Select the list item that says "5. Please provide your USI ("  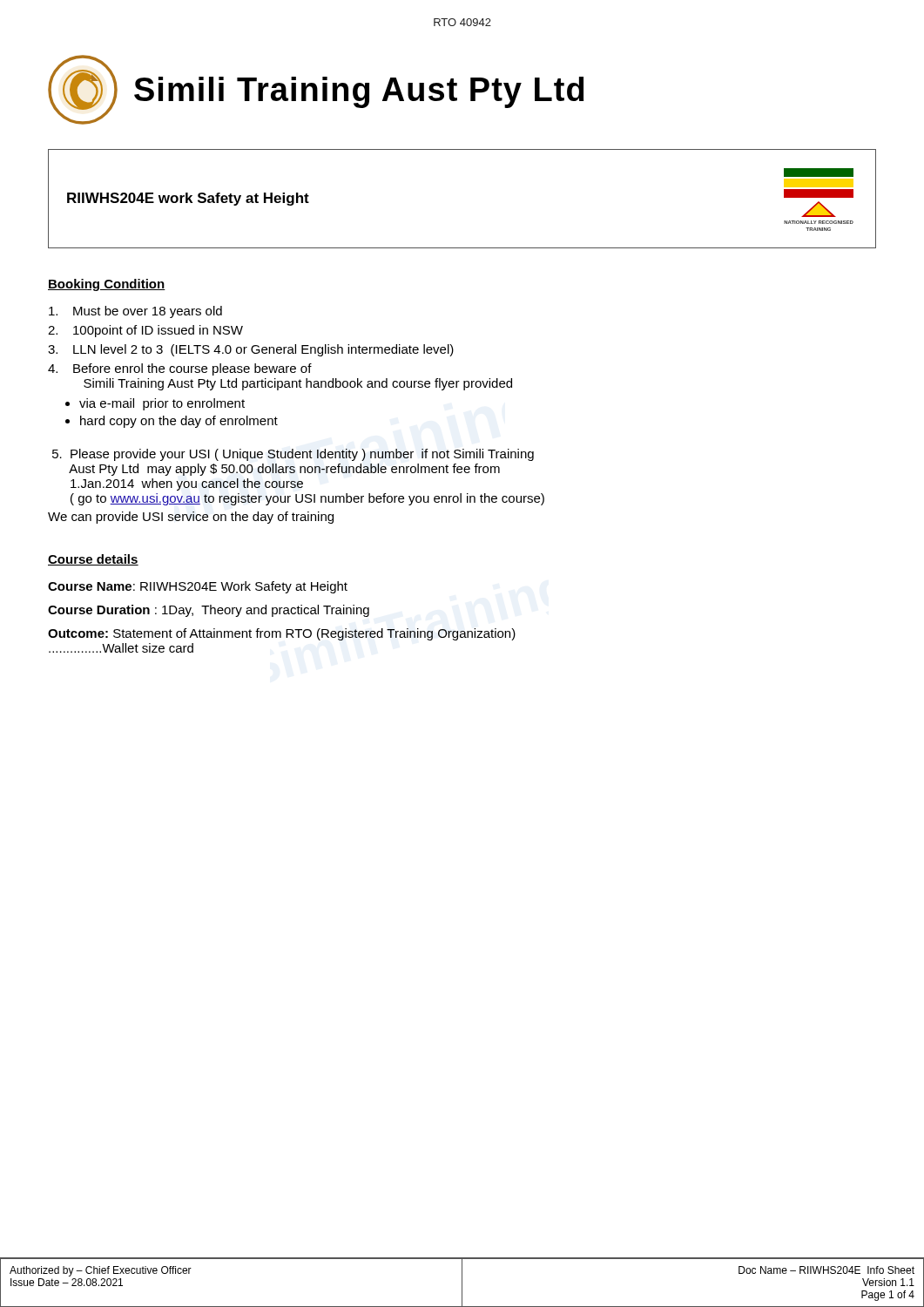tap(462, 485)
